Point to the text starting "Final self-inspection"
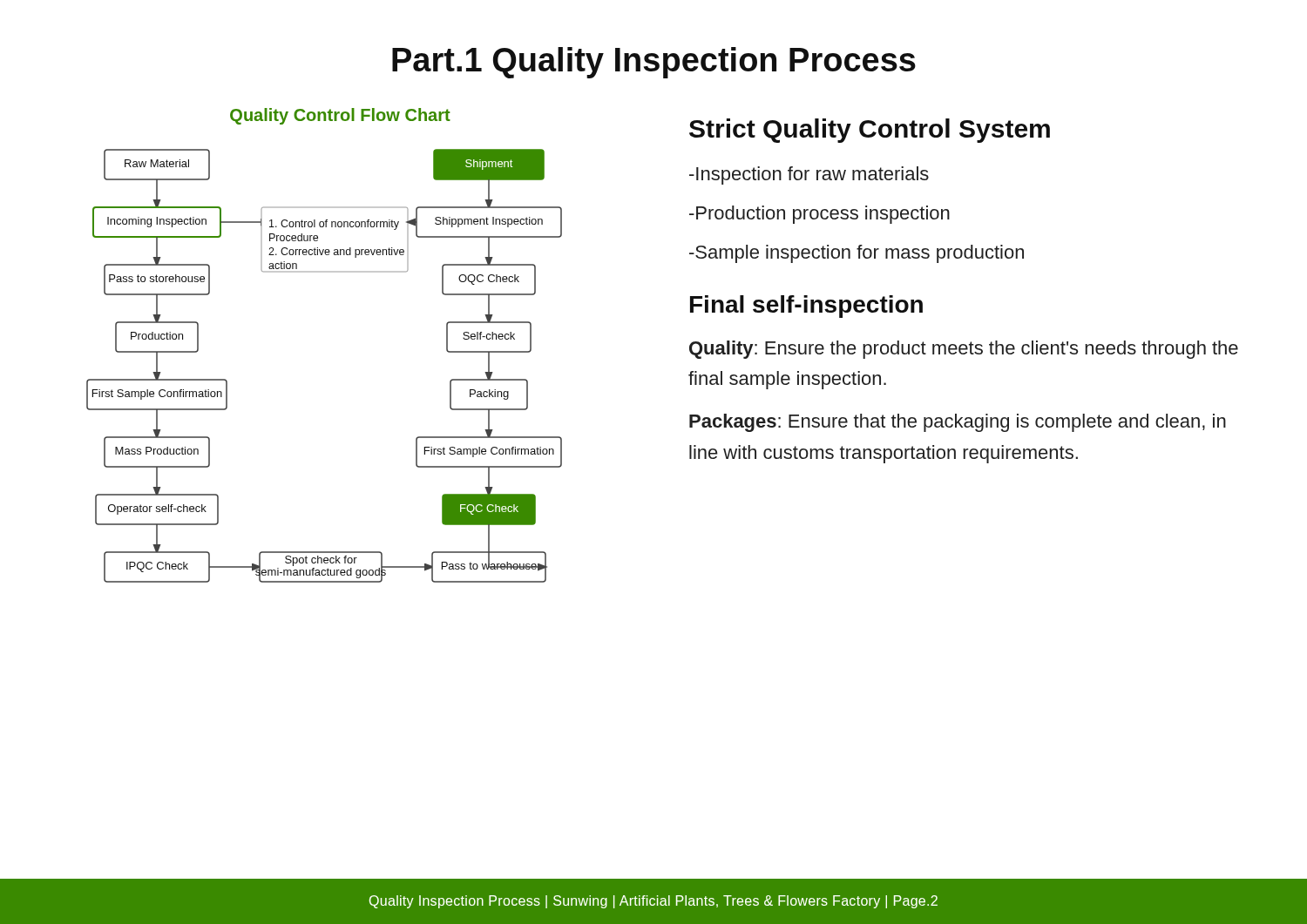This screenshot has height=924, width=1307. pos(806,304)
